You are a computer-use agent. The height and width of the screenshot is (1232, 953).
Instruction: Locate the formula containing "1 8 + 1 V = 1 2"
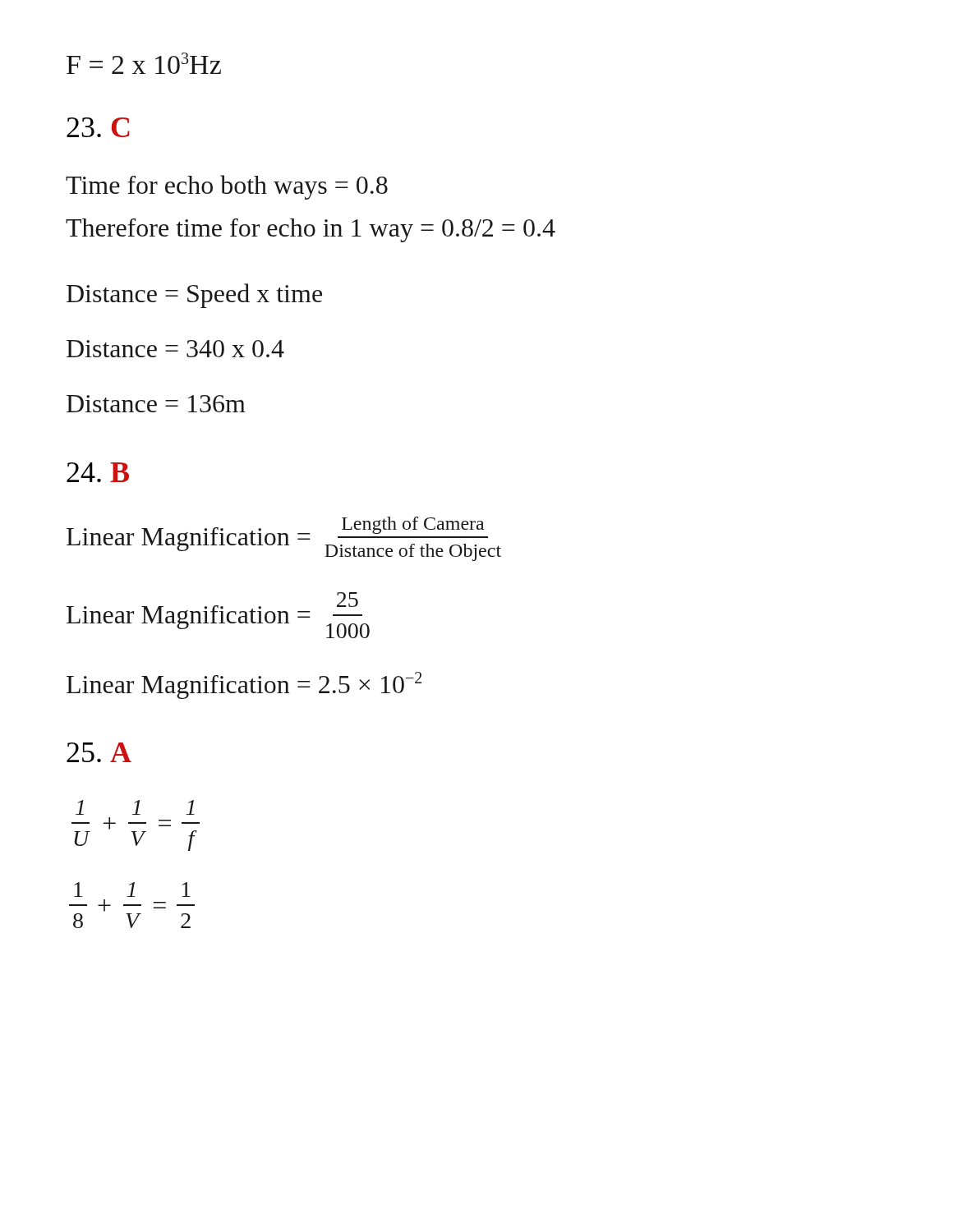point(132,905)
